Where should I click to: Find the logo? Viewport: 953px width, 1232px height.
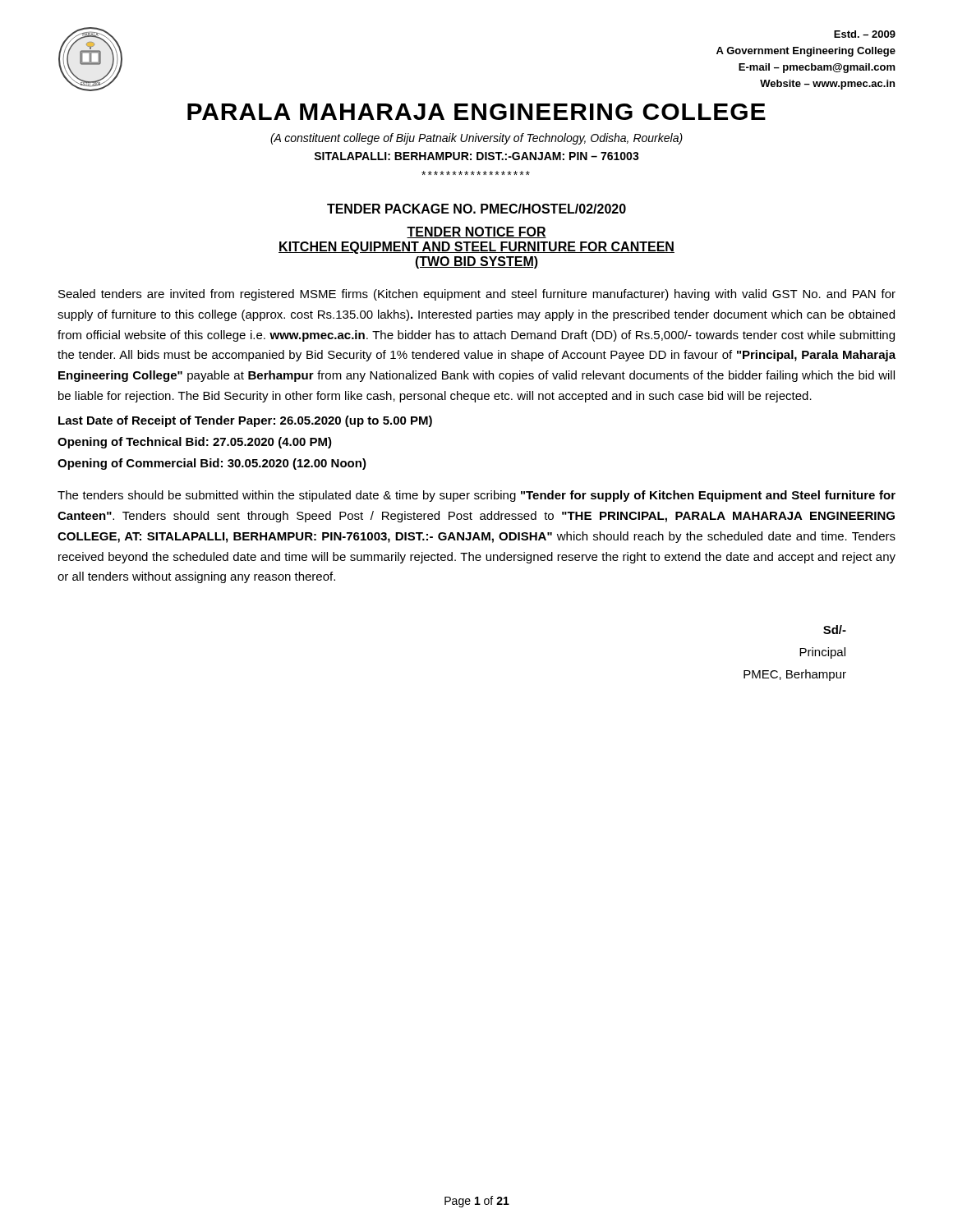click(94, 60)
